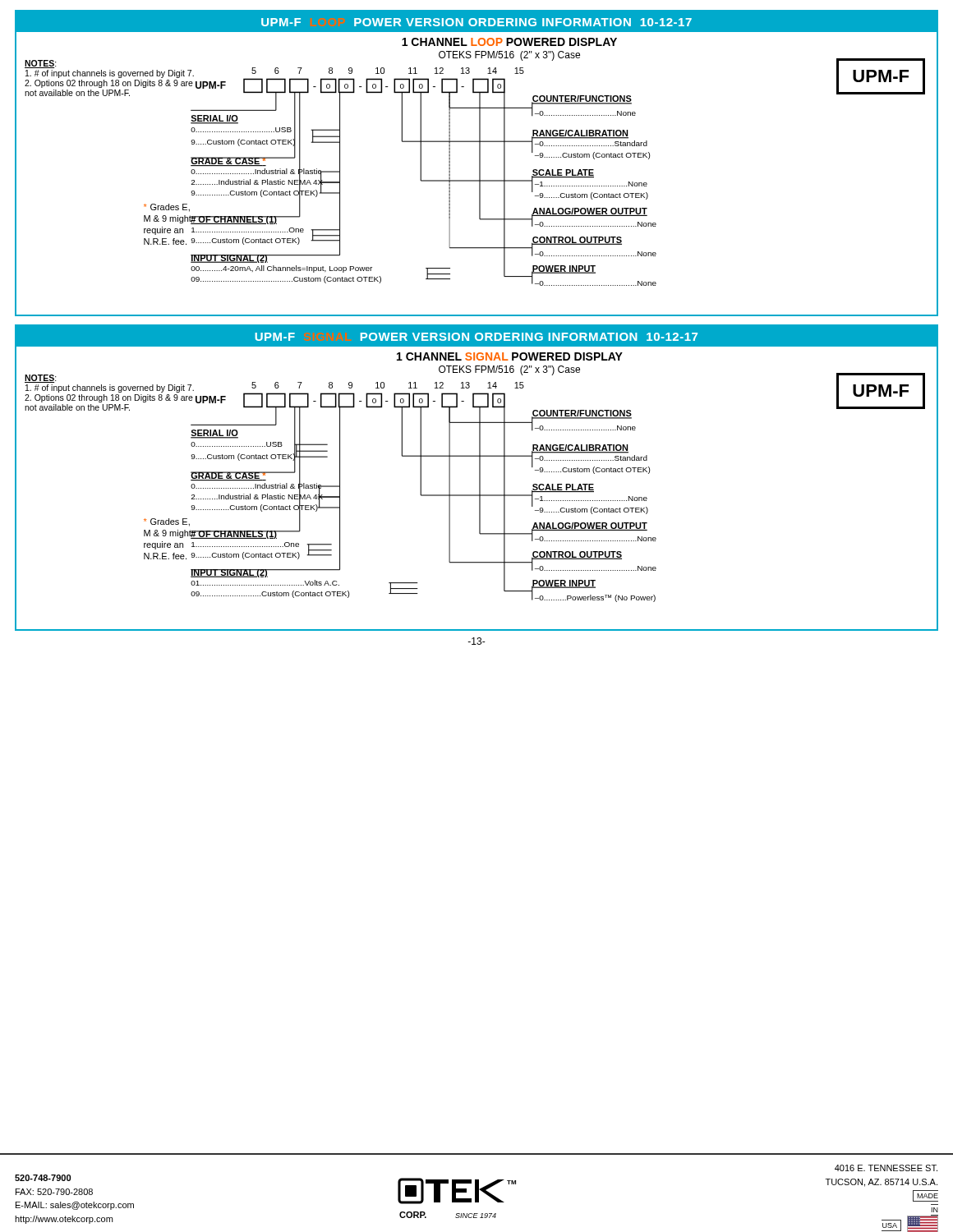Find the text block that reads "1 CHANNEL SIGNAL POWERED DISPLAY"
953x1232 pixels.
(509, 363)
